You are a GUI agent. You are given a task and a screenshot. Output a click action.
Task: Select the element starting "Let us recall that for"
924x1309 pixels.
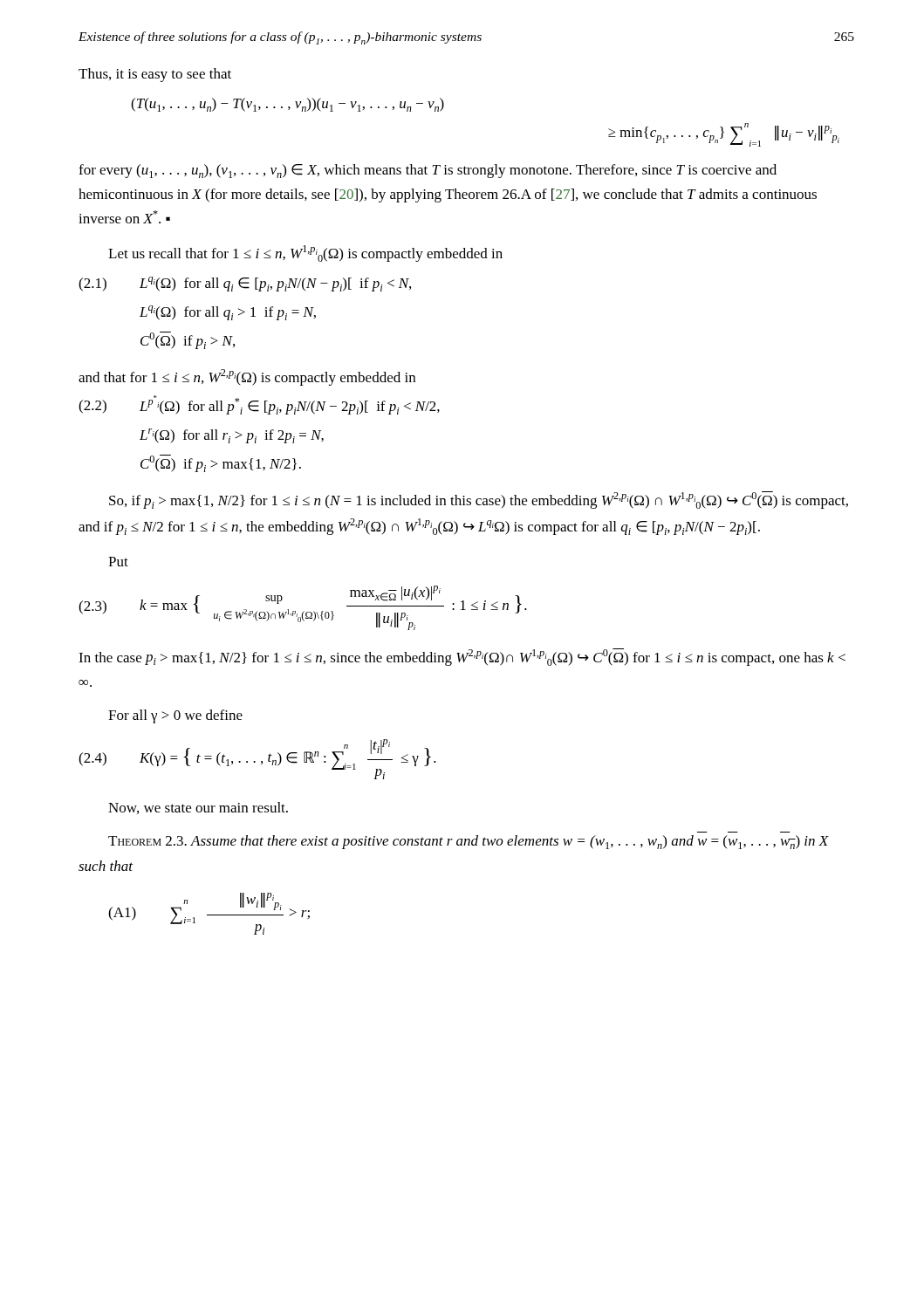(305, 254)
